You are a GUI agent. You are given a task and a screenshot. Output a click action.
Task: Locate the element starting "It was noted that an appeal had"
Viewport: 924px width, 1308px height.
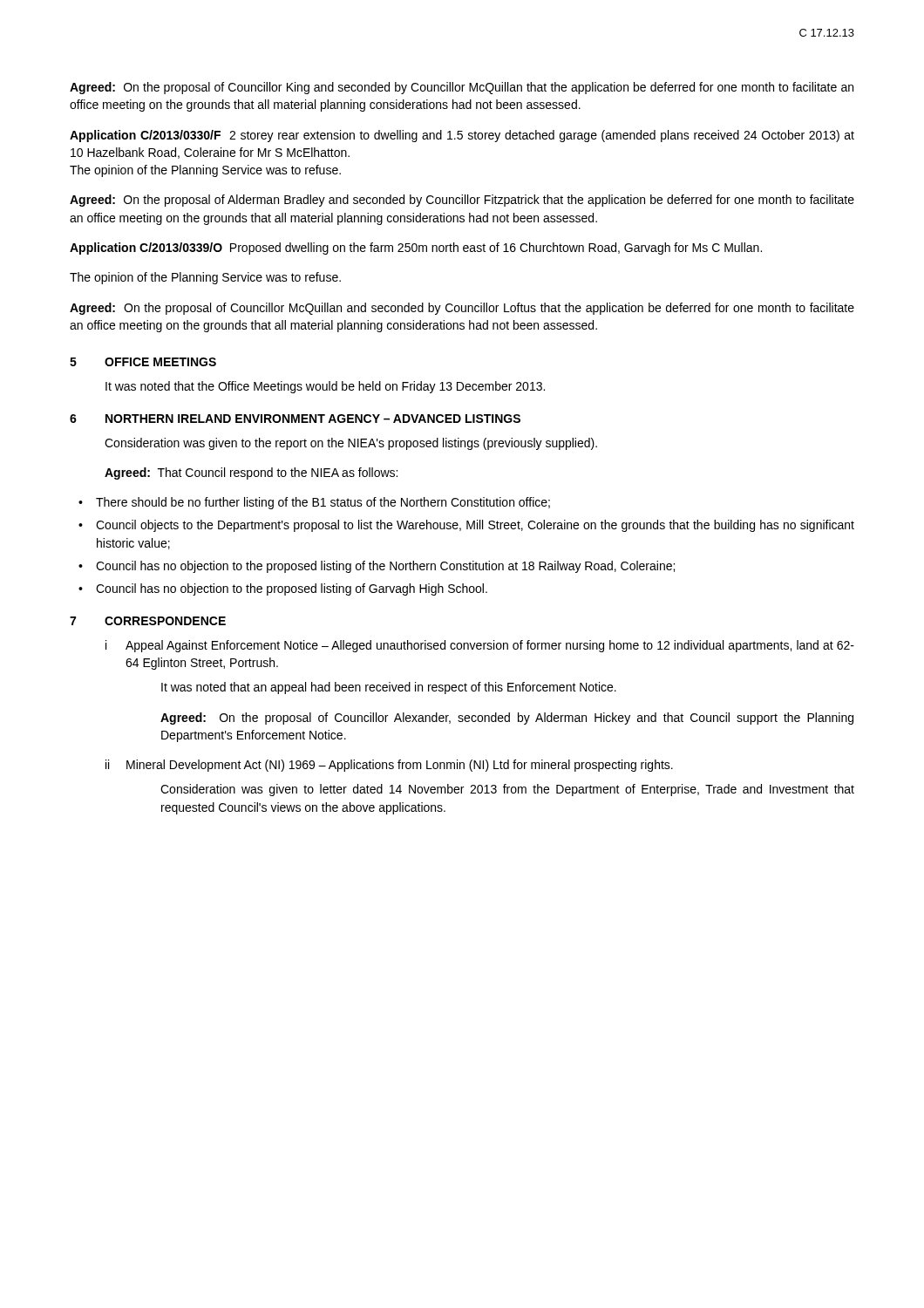[389, 687]
